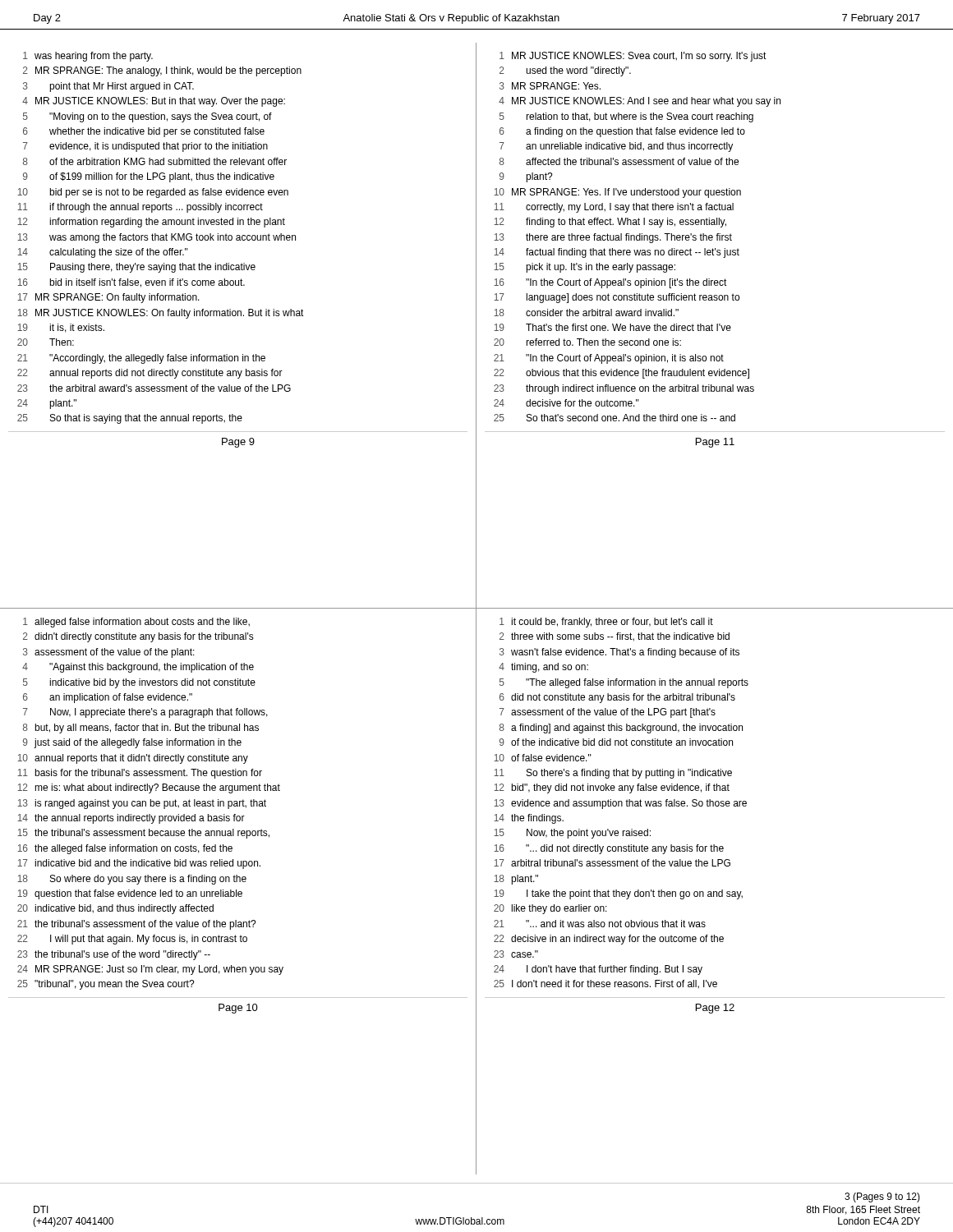Viewport: 953px width, 1232px height.
Task: Click on the table containing "1alleged false information"
Action: [238, 804]
